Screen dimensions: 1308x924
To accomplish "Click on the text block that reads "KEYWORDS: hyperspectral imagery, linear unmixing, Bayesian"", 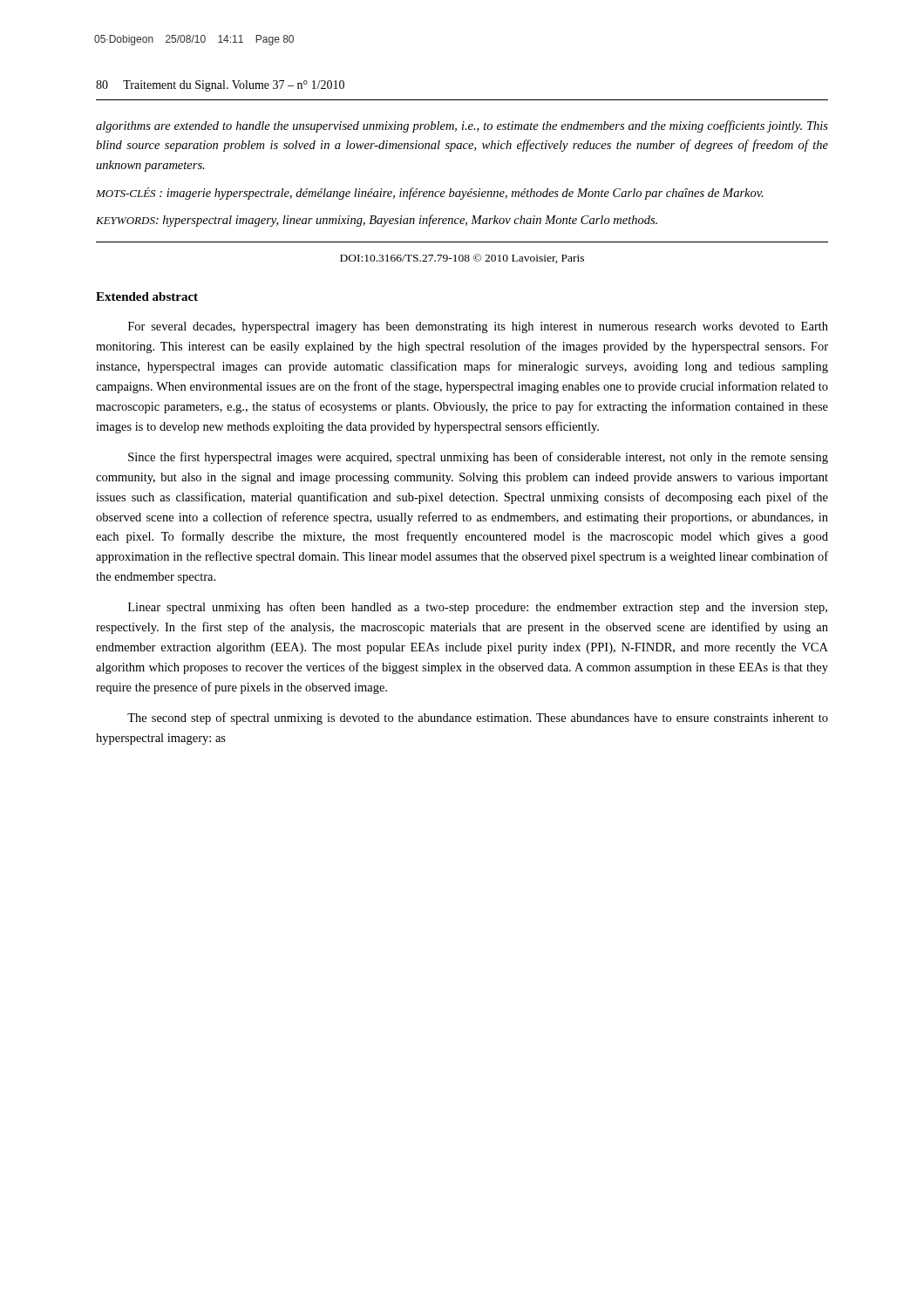I will (x=377, y=220).
